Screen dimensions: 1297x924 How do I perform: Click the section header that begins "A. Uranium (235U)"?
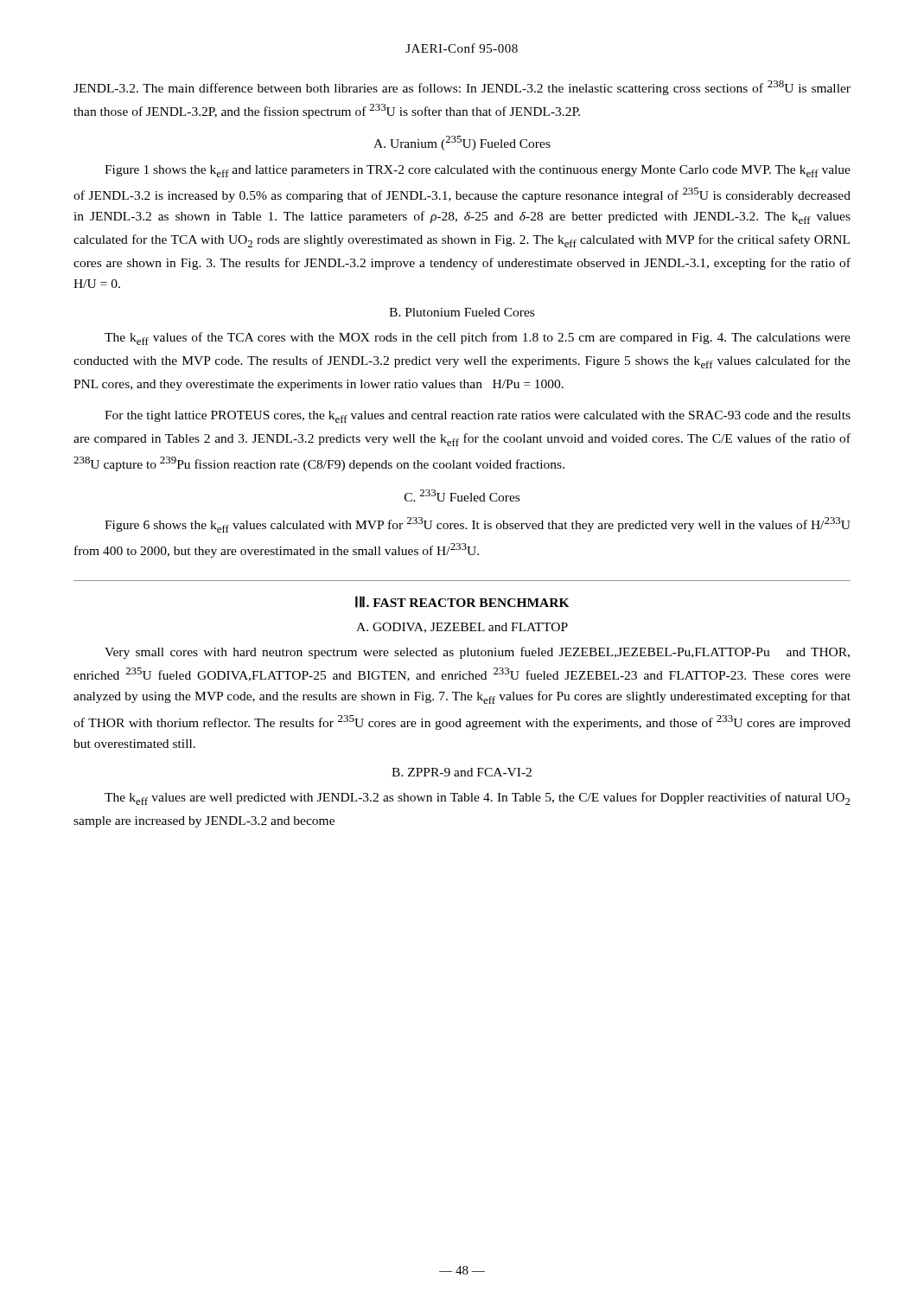(x=462, y=142)
